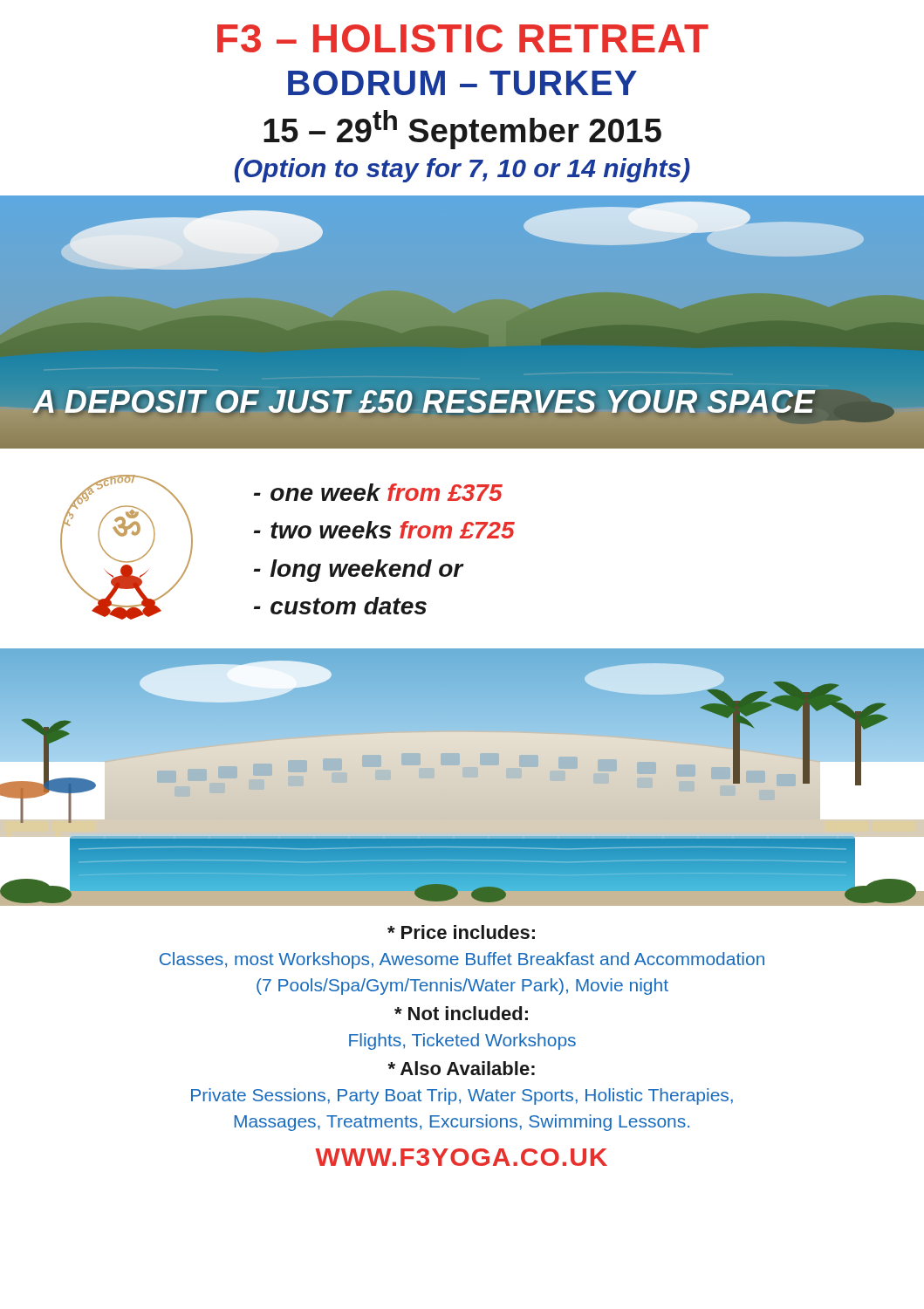Locate the list item that says "- two weeks from"
924x1309 pixels.
384,531
